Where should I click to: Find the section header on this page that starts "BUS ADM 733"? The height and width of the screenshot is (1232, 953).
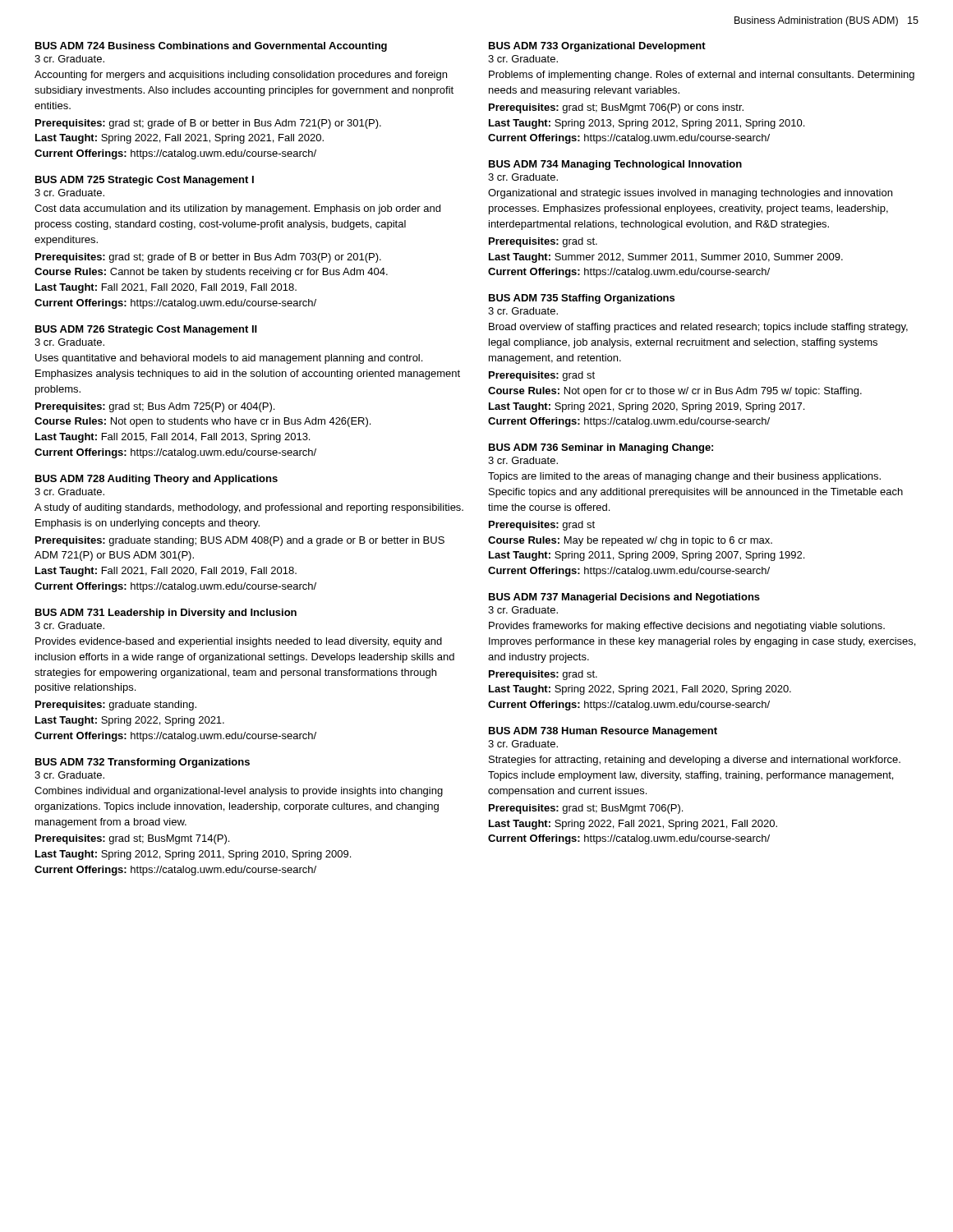[597, 47]
